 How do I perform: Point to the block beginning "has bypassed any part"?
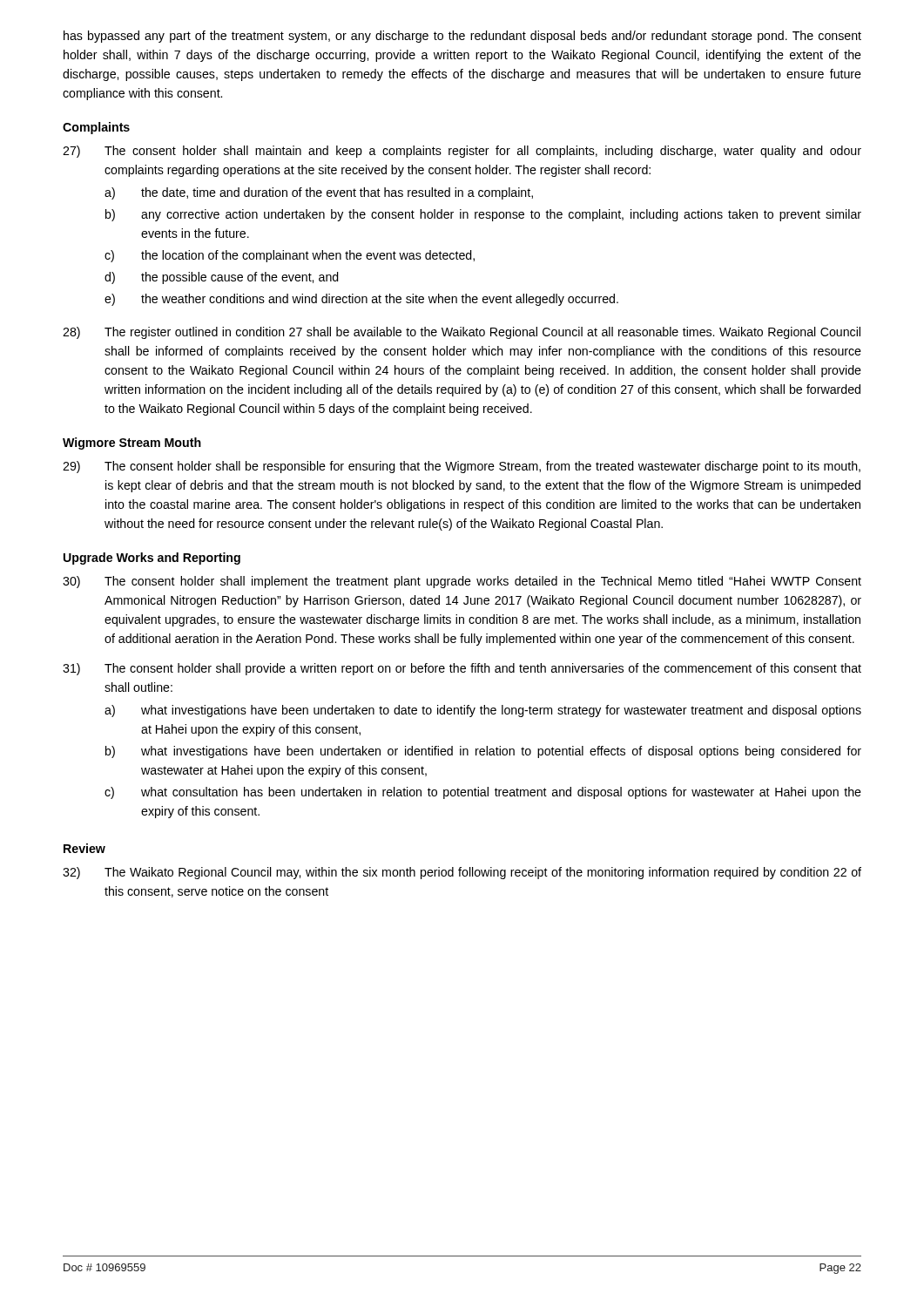tap(462, 65)
